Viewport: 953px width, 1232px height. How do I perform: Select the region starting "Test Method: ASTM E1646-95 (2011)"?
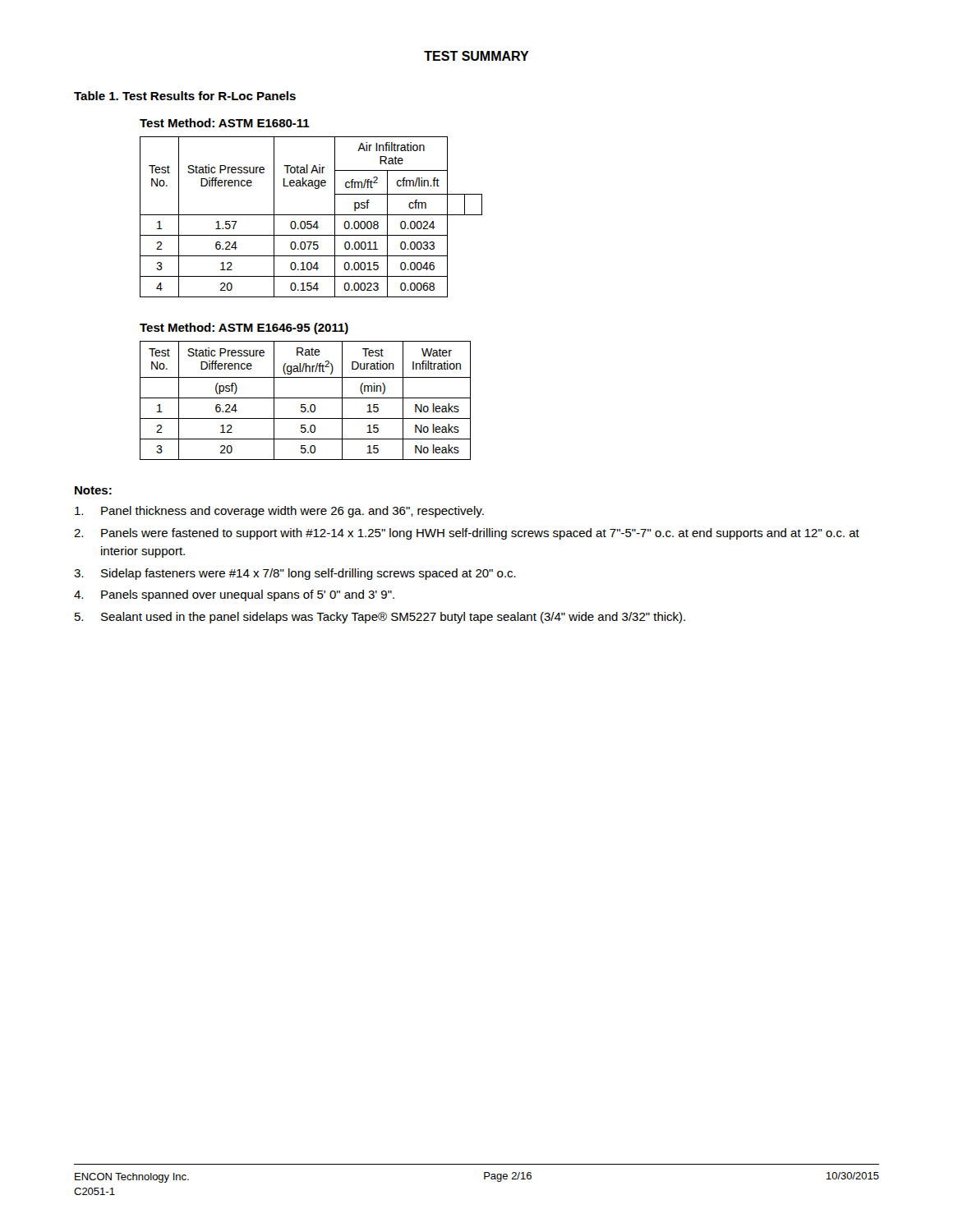(x=244, y=327)
